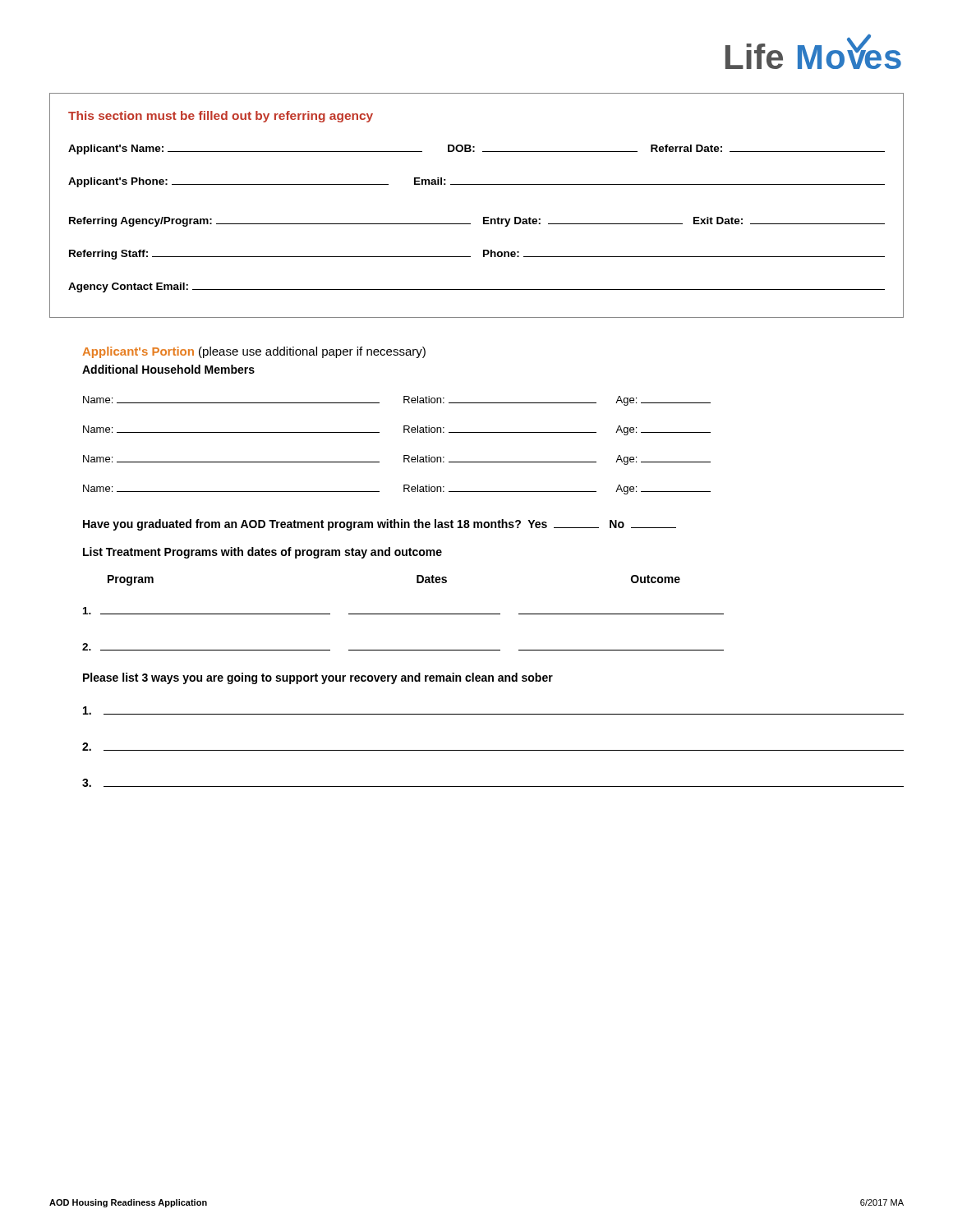The width and height of the screenshot is (953, 1232).
Task: Find the table that mentions "Name: Relation: Age: Name:"
Action: tap(493, 441)
